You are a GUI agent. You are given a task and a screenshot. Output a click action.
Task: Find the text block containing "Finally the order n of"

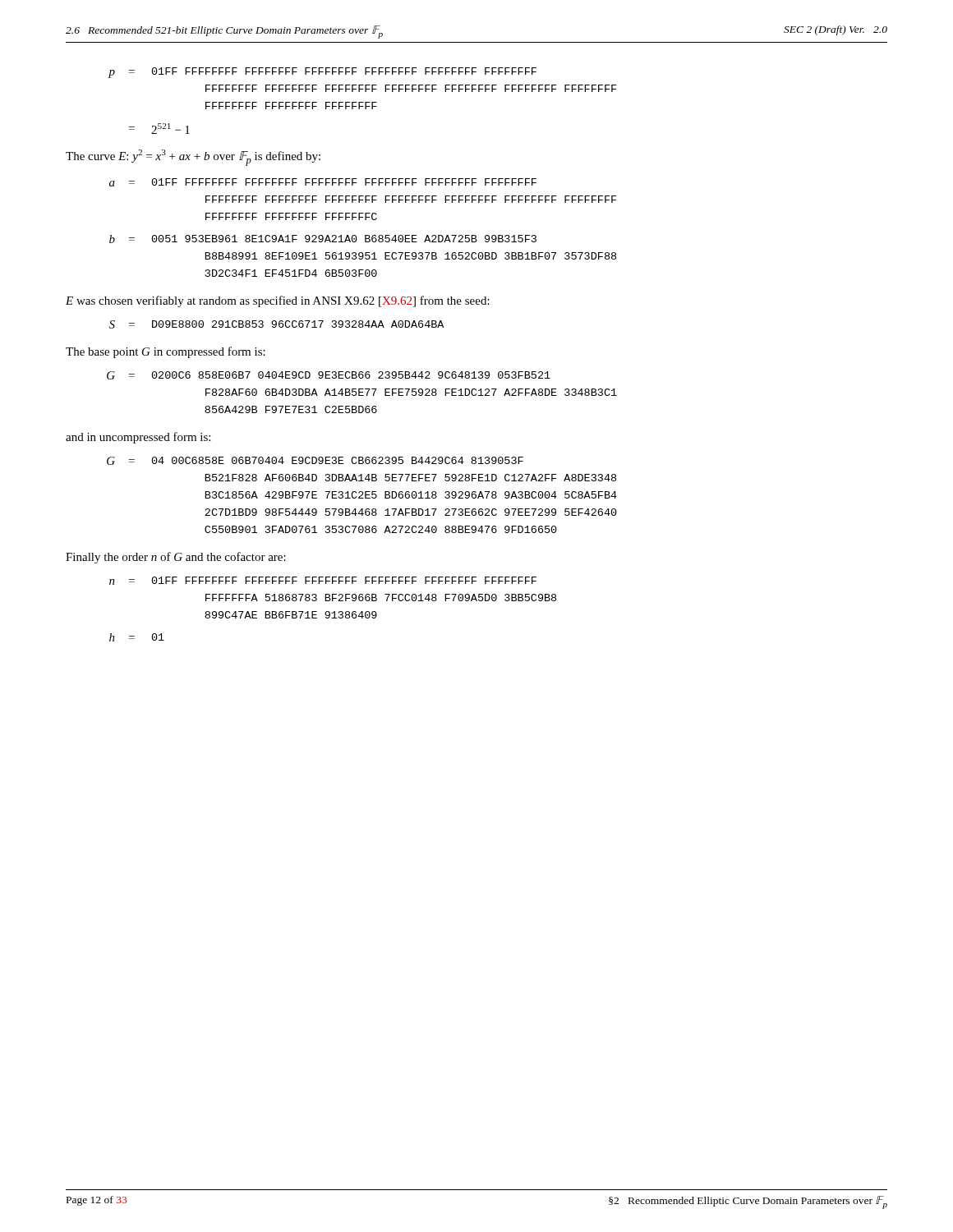(x=176, y=557)
